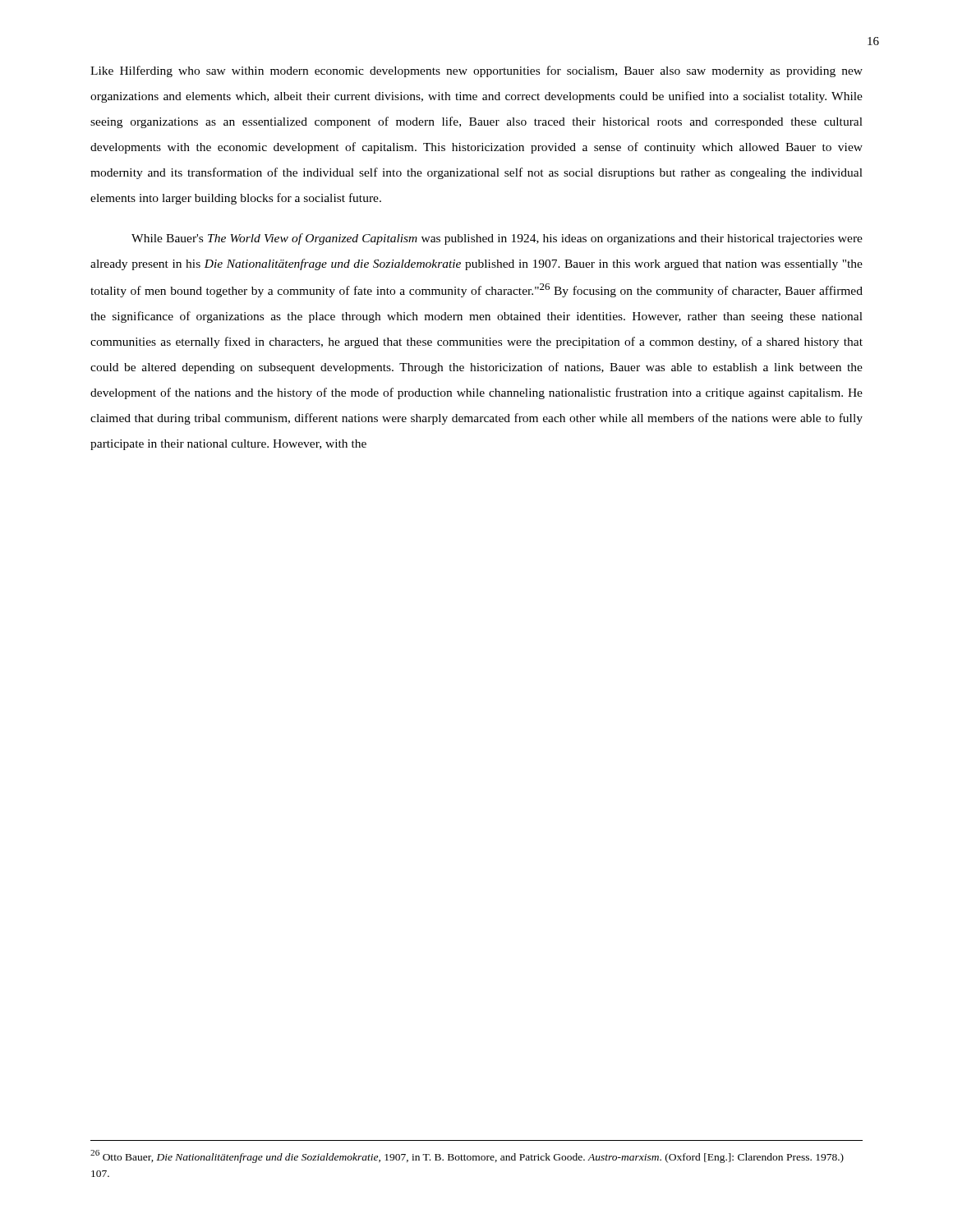Find the block on this page that starts "26 Otto Bauer, Die Nationalitätenfrage und die"
Image resolution: width=953 pixels, height=1232 pixels.
tap(467, 1163)
